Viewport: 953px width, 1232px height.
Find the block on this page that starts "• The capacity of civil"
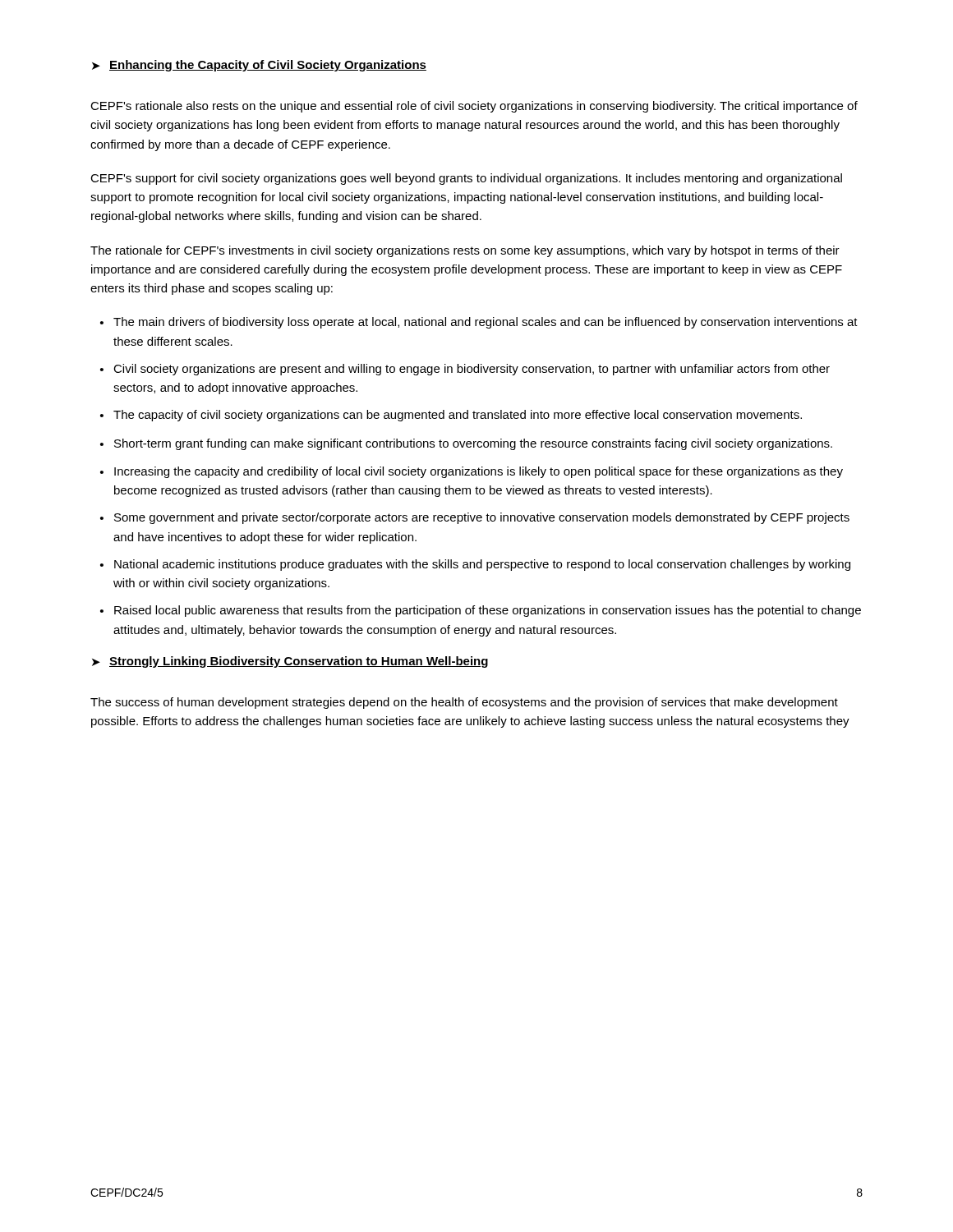[x=476, y=415]
